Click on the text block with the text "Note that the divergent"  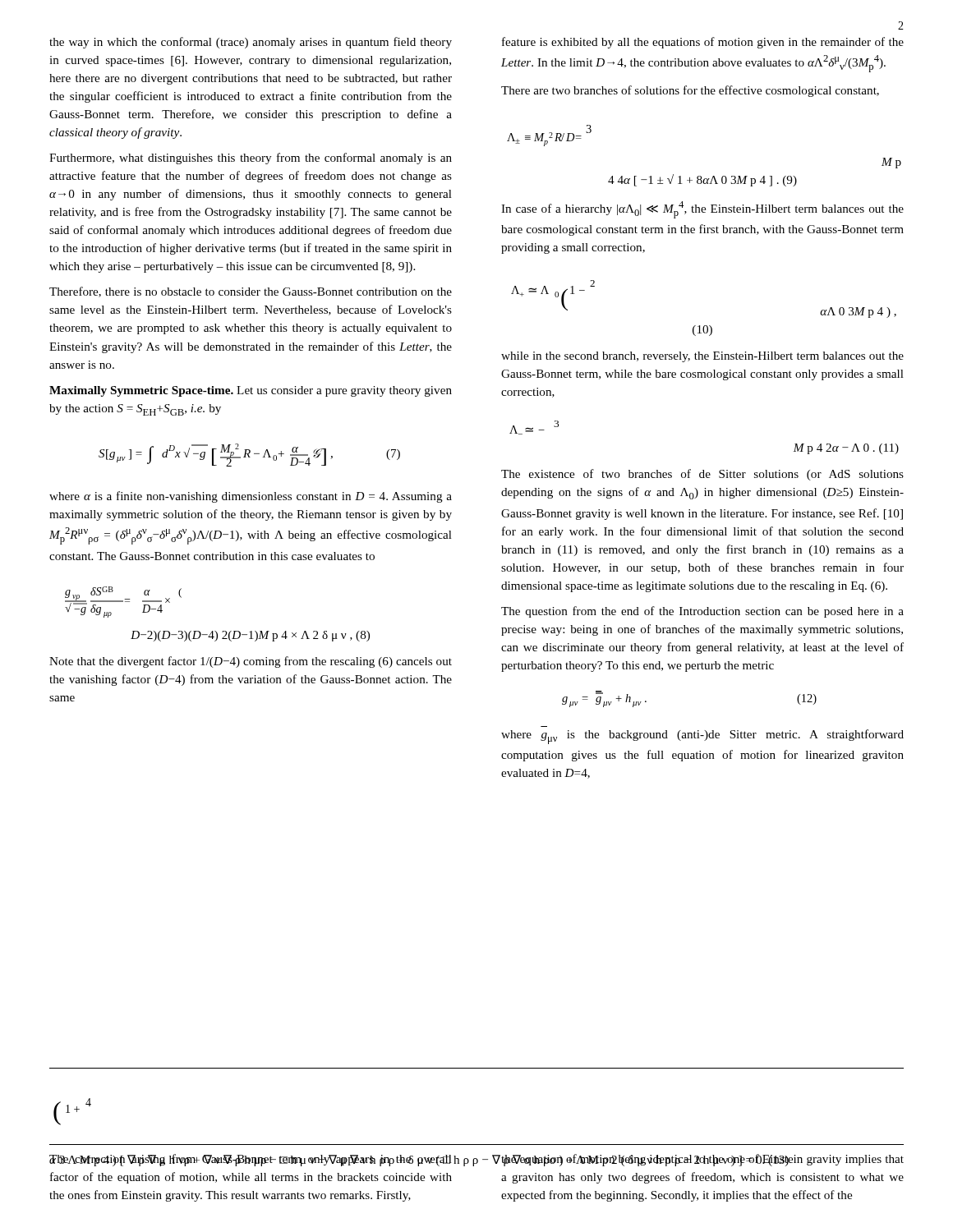[251, 679]
